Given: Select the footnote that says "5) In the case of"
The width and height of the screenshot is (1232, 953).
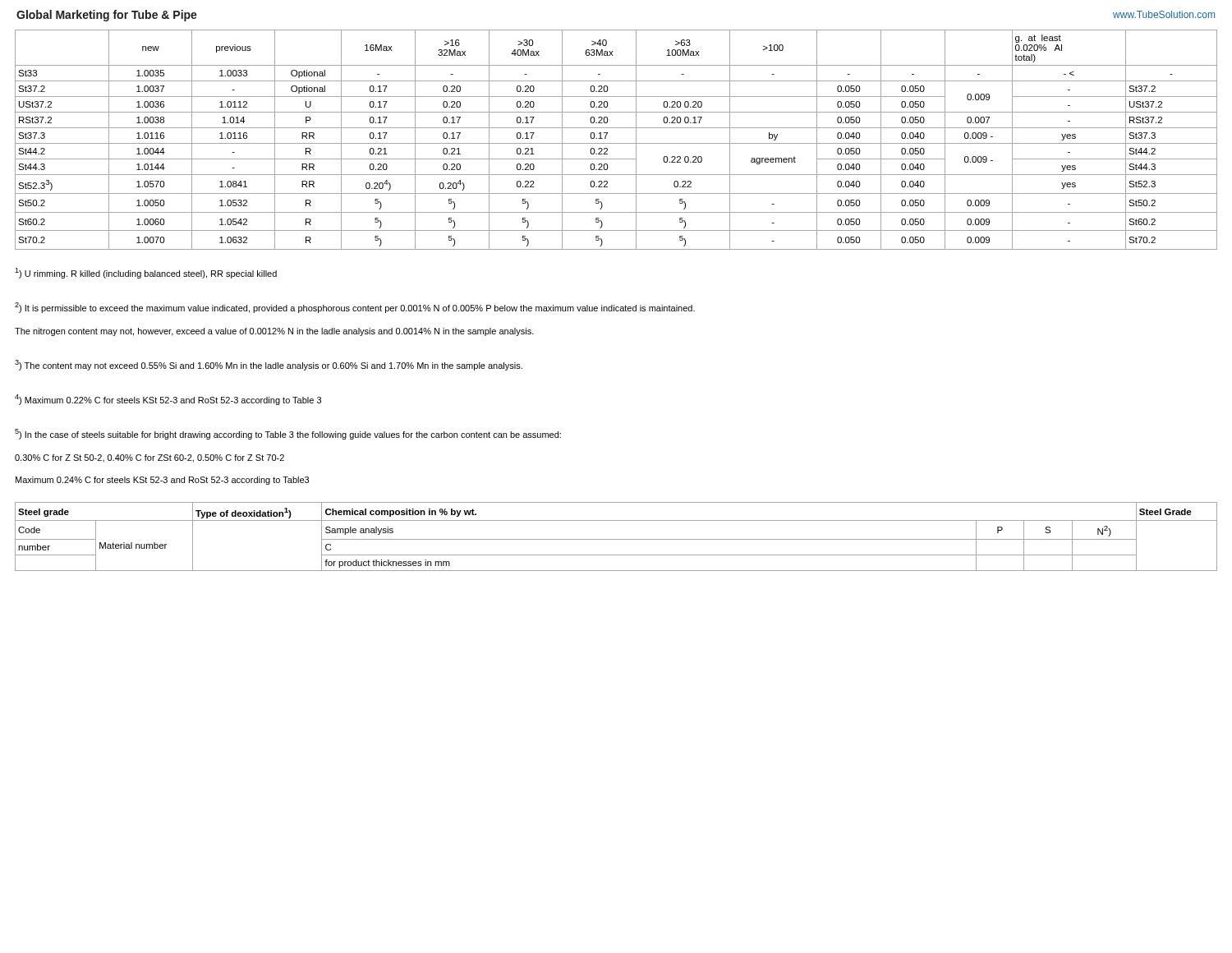Looking at the screenshot, I should [x=288, y=434].
